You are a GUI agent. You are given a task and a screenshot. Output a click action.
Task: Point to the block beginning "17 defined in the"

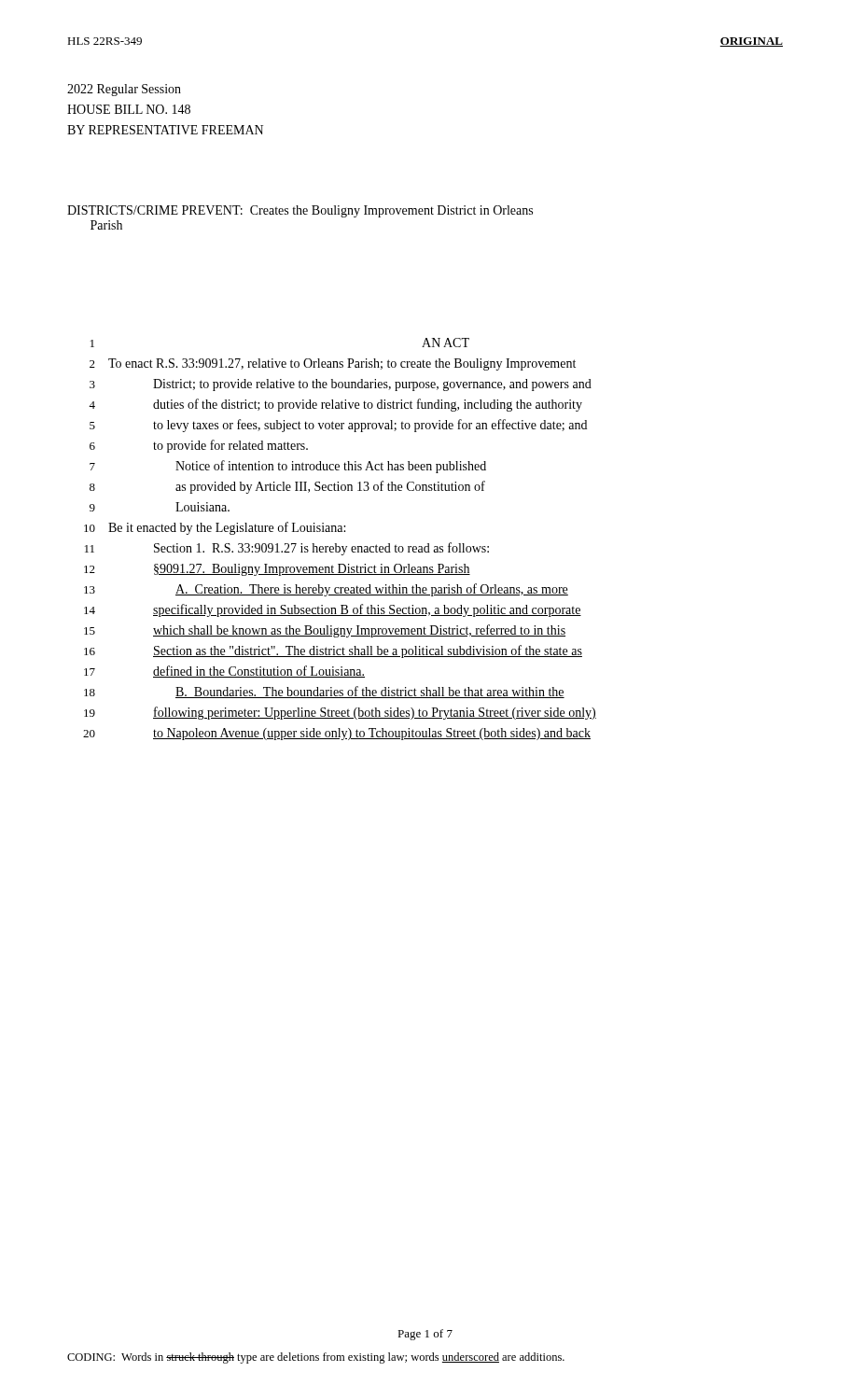point(224,672)
